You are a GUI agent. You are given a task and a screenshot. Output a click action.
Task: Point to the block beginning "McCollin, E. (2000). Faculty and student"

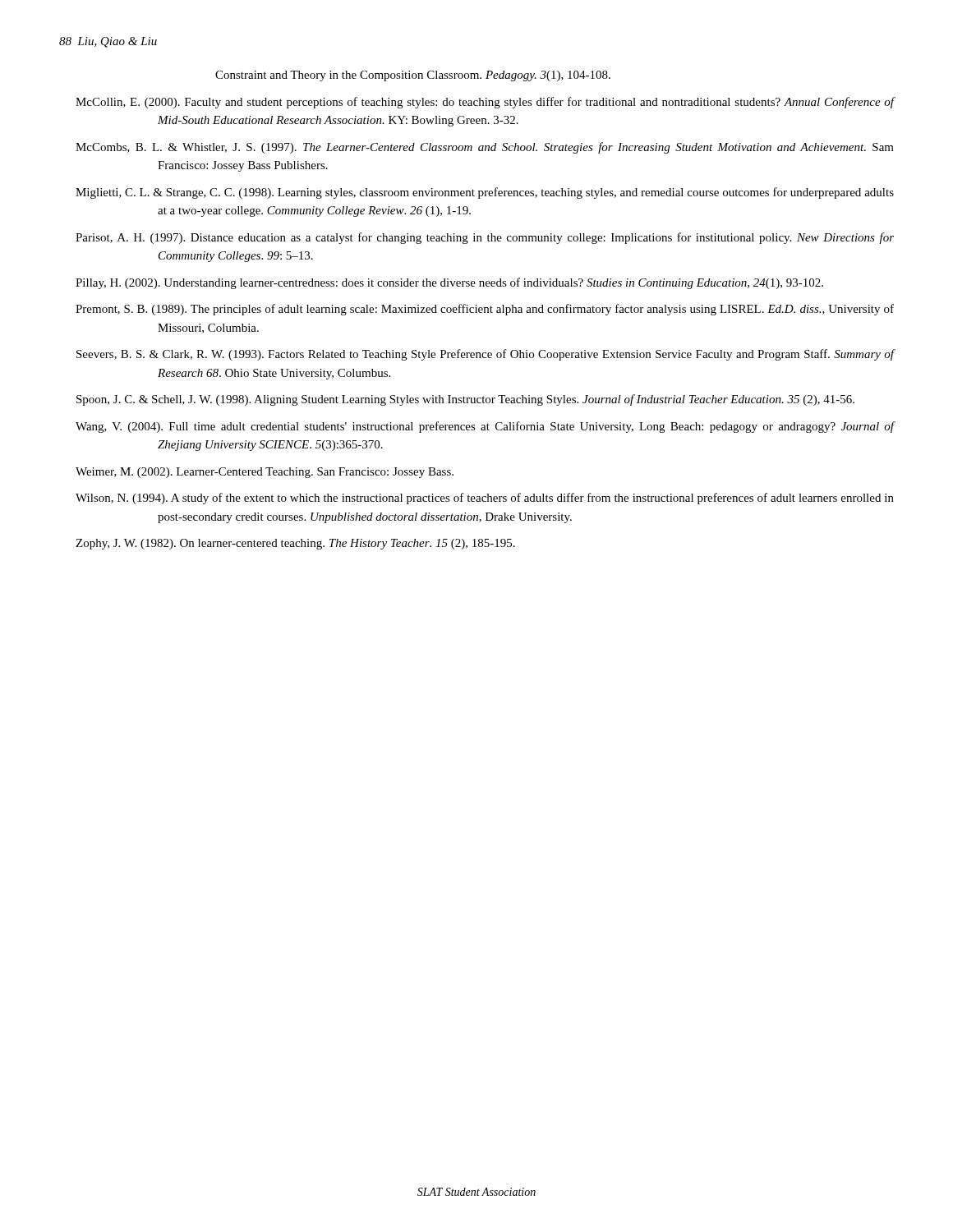[485, 111]
